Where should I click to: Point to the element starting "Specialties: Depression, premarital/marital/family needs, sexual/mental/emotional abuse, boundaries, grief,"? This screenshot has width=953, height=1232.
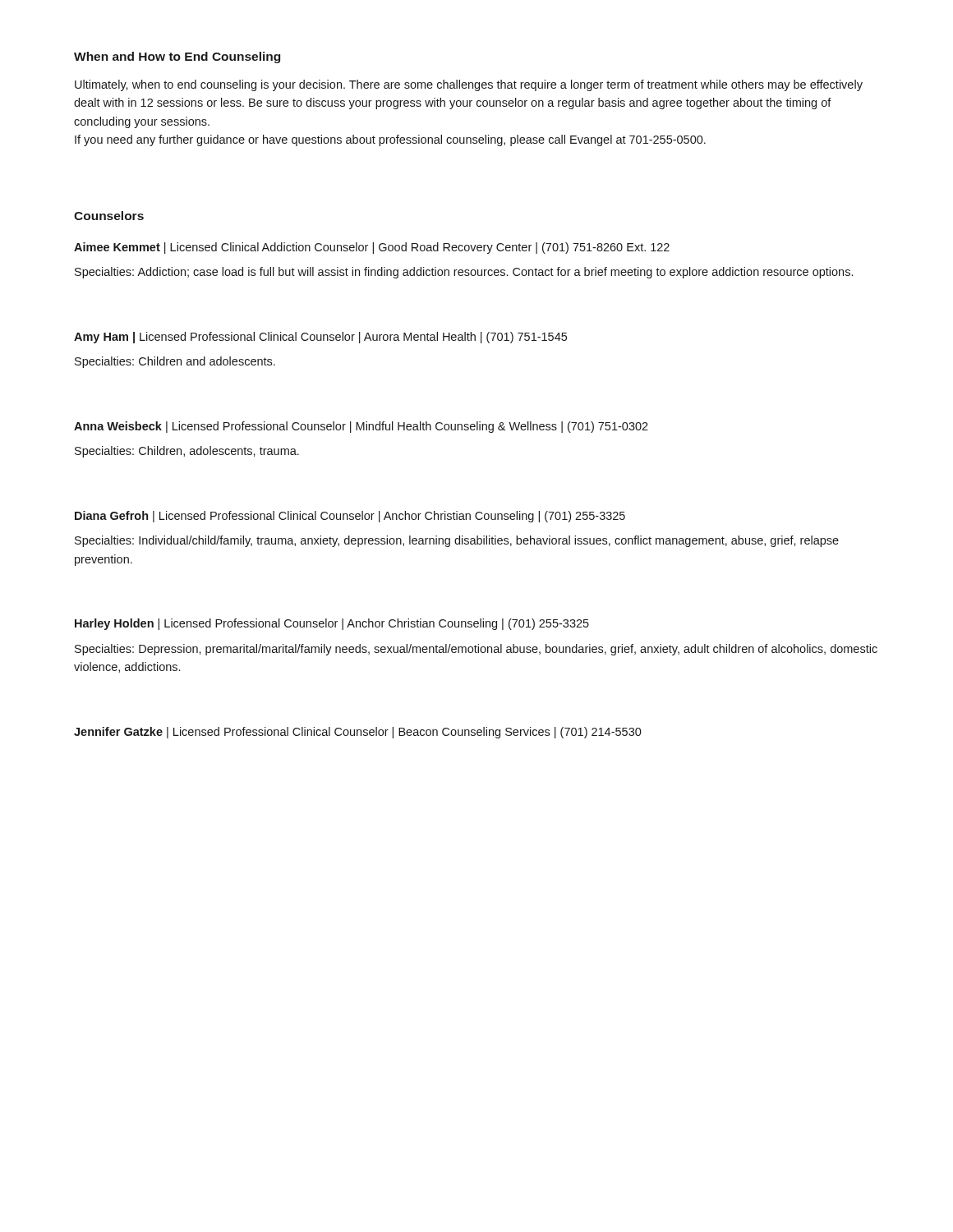click(x=476, y=658)
